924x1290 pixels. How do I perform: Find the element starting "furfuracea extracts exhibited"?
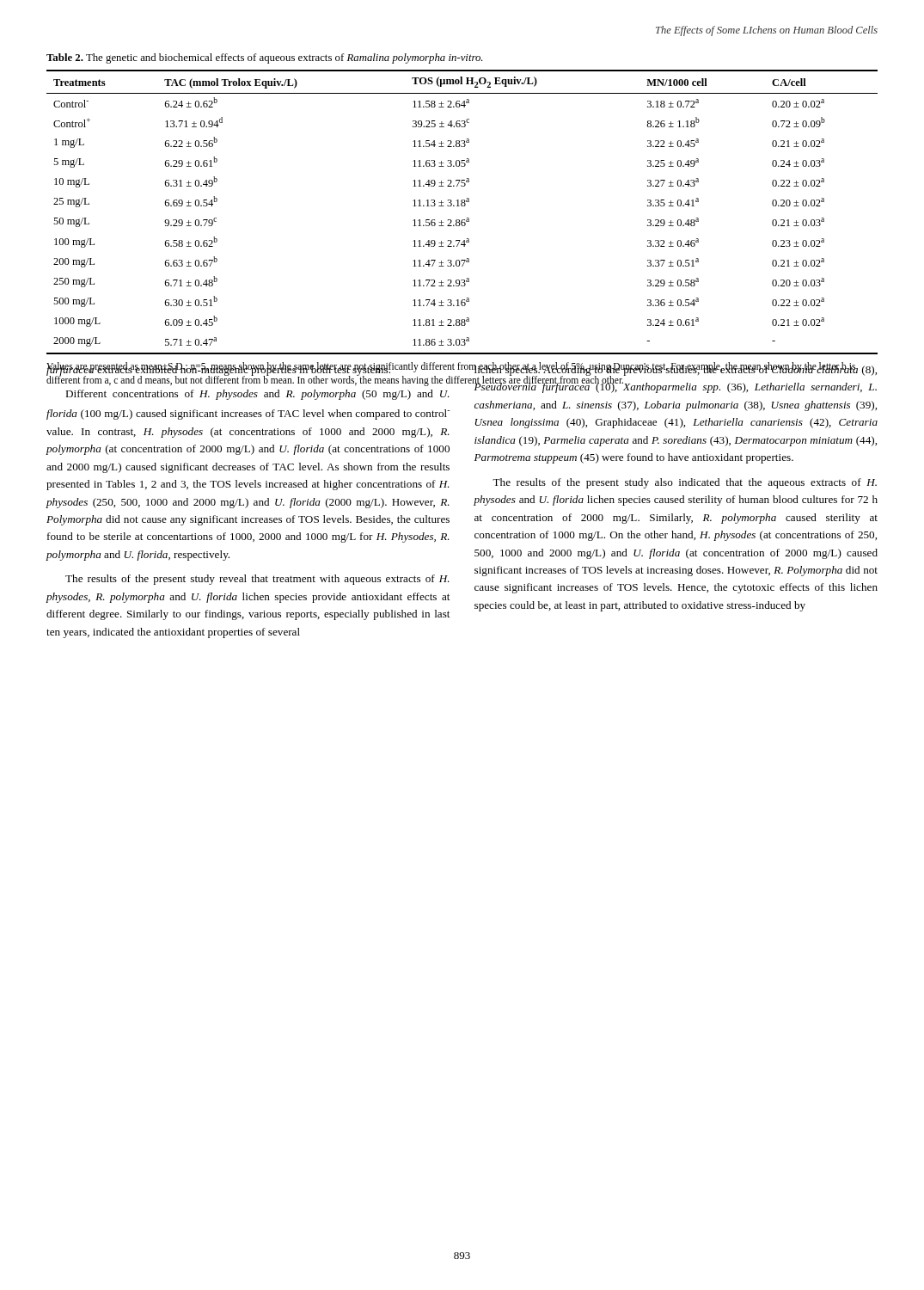[248, 501]
